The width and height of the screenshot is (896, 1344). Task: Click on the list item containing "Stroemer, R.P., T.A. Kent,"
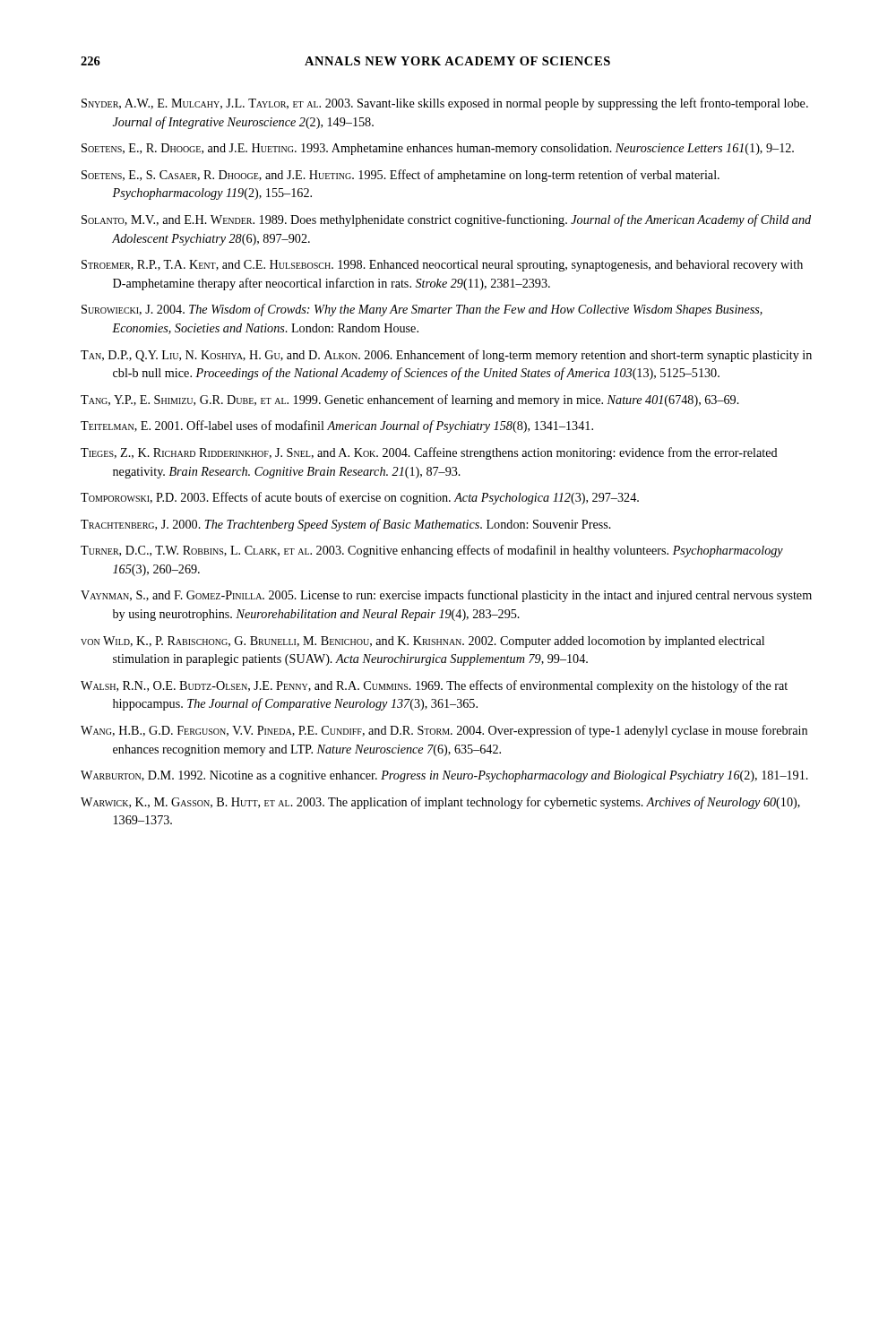442,274
